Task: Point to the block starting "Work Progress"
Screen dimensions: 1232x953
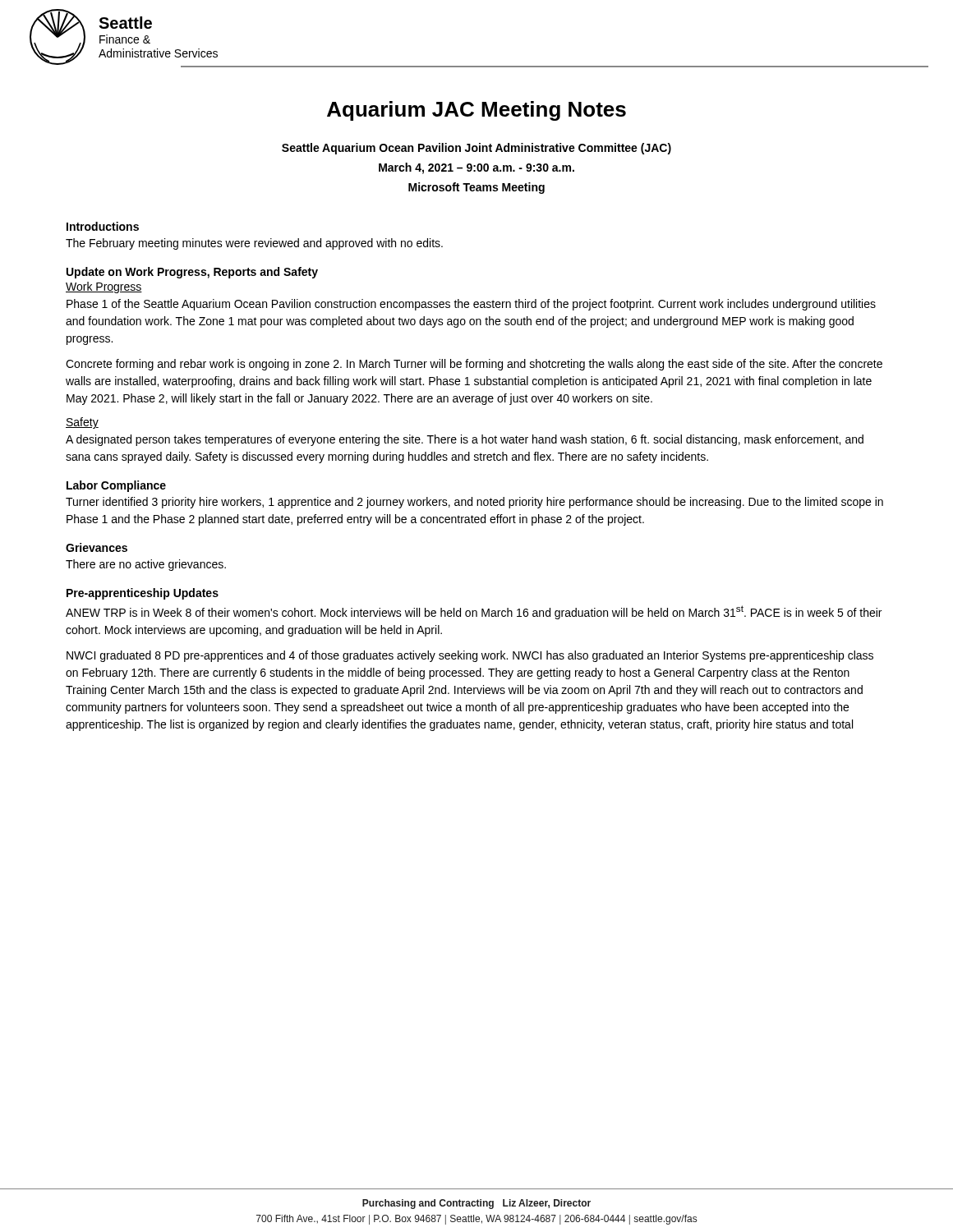Action: tap(104, 287)
